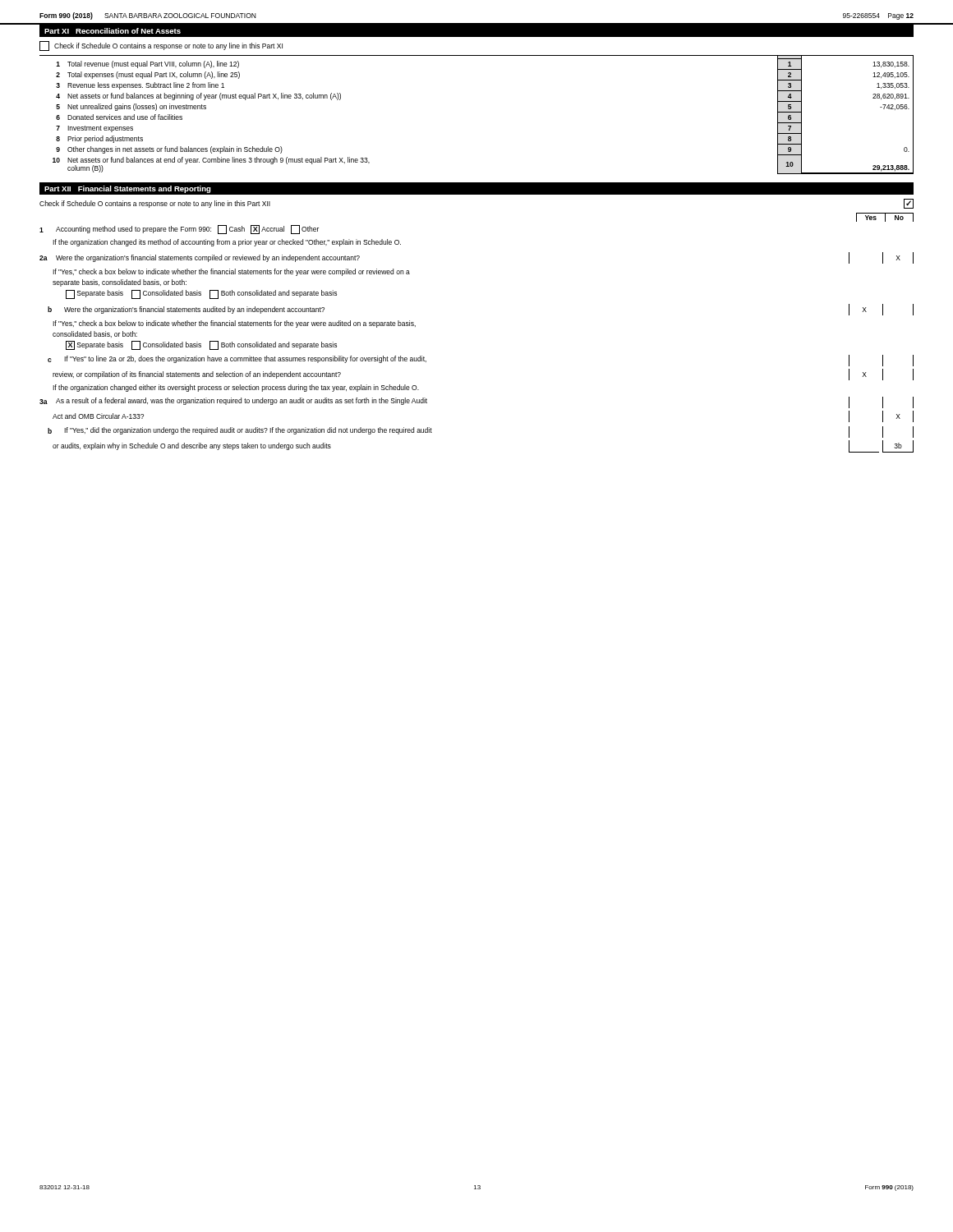Select the text starting "b Were the organization's financial statements audited"
The width and height of the screenshot is (953, 1232).
tap(198, 309)
